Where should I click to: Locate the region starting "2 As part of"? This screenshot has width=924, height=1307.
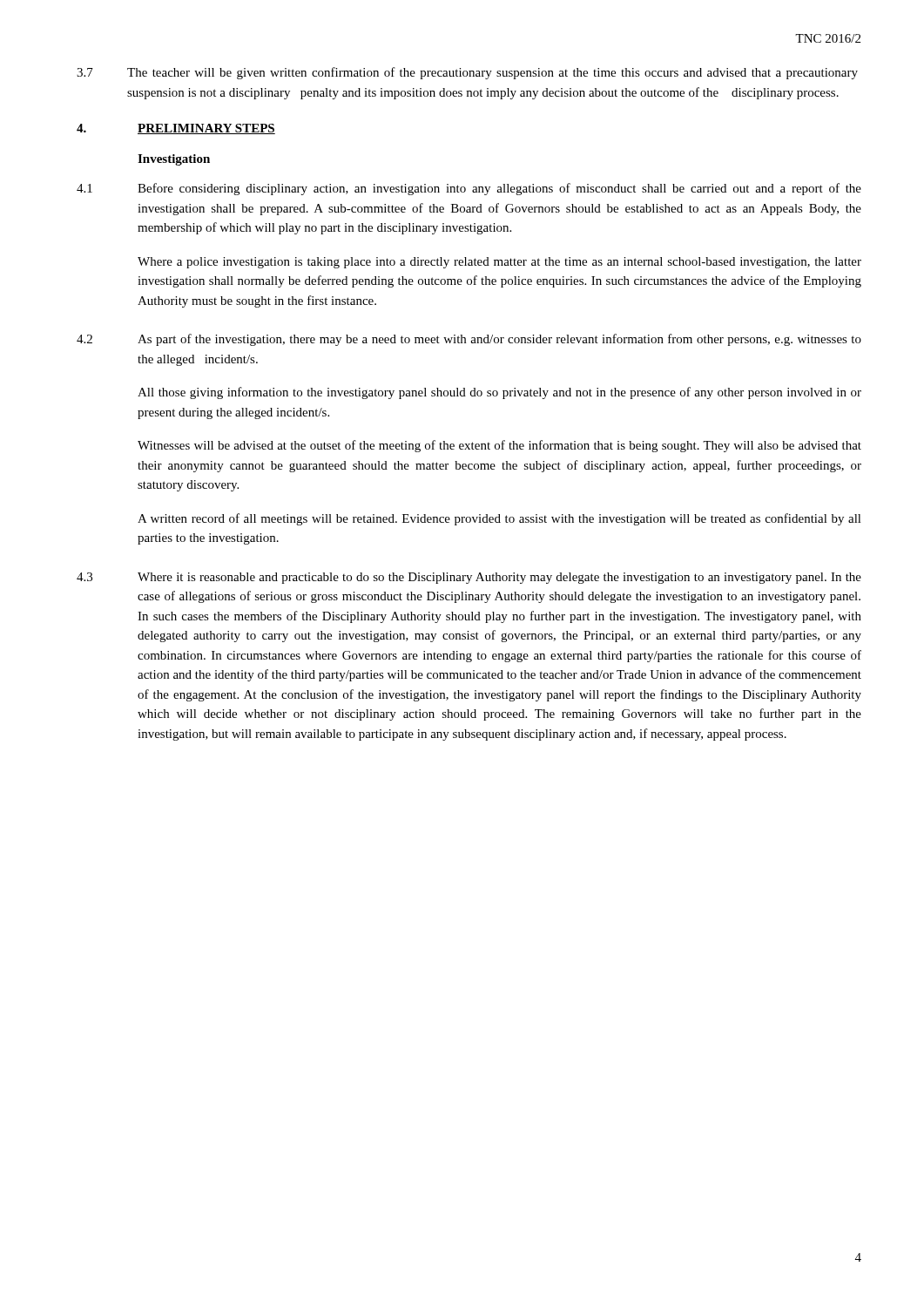click(x=469, y=438)
